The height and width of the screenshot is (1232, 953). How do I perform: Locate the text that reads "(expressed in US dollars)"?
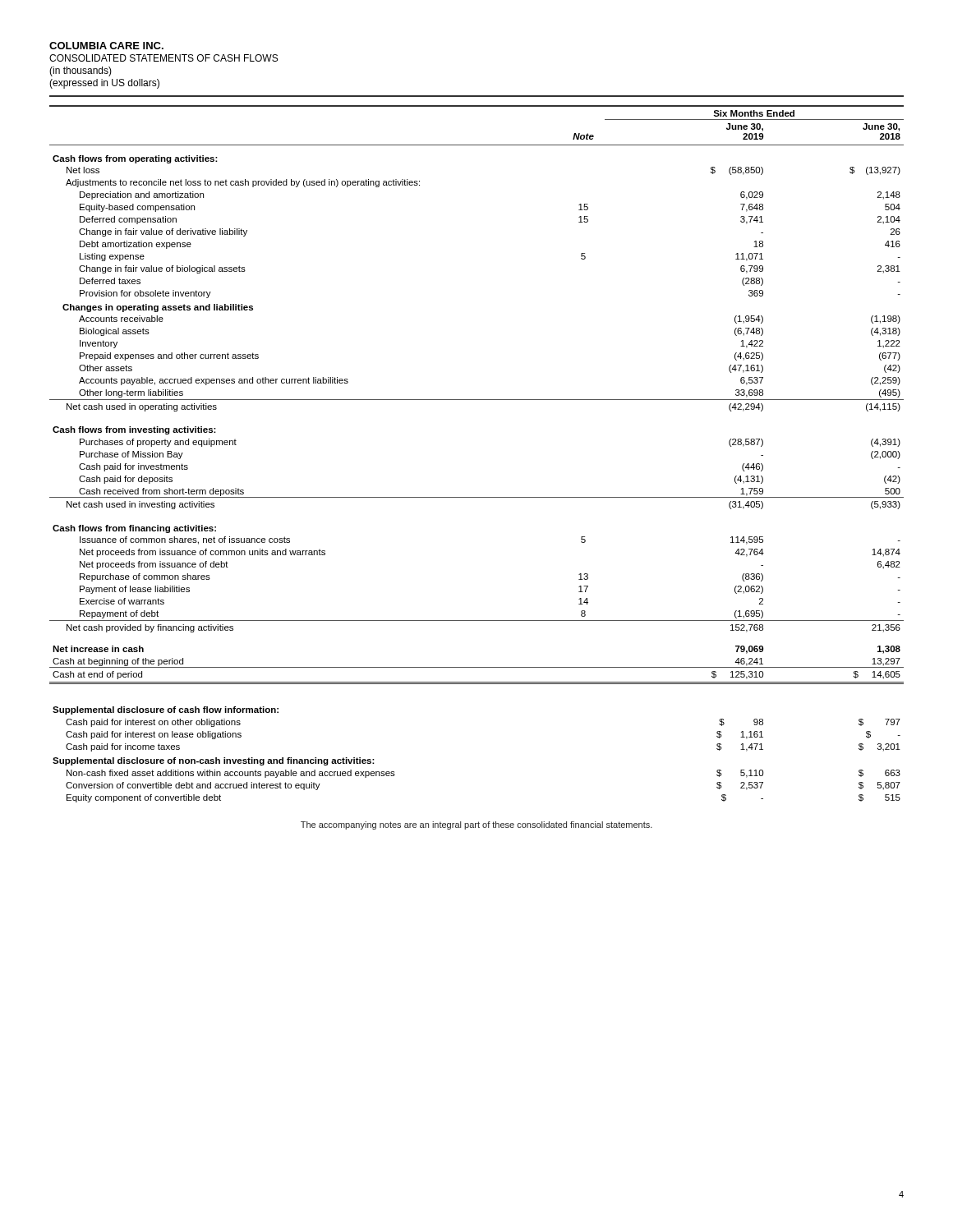(105, 83)
